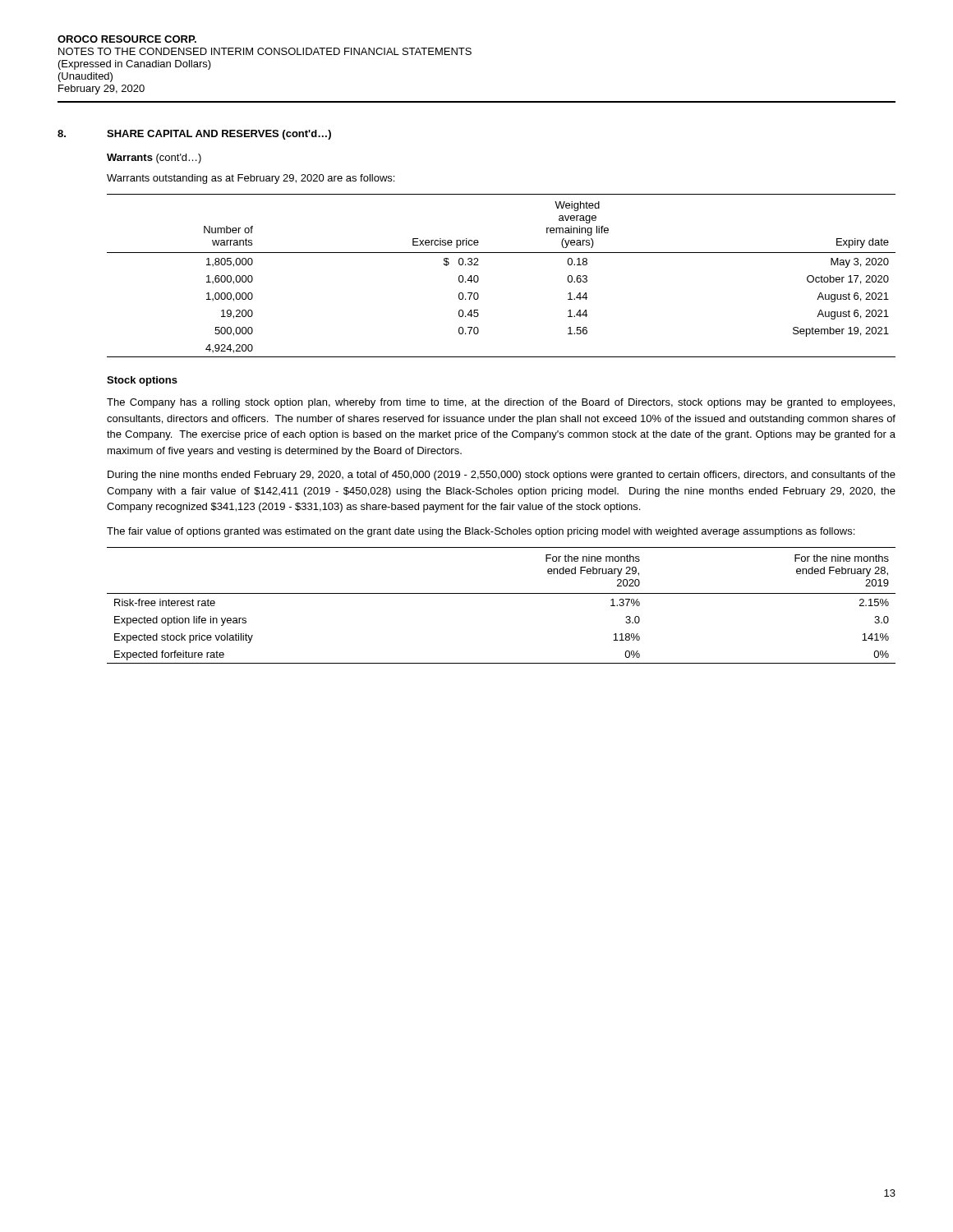The width and height of the screenshot is (953, 1232).
Task: Locate the table with the text "Exercise price"
Action: (x=501, y=276)
